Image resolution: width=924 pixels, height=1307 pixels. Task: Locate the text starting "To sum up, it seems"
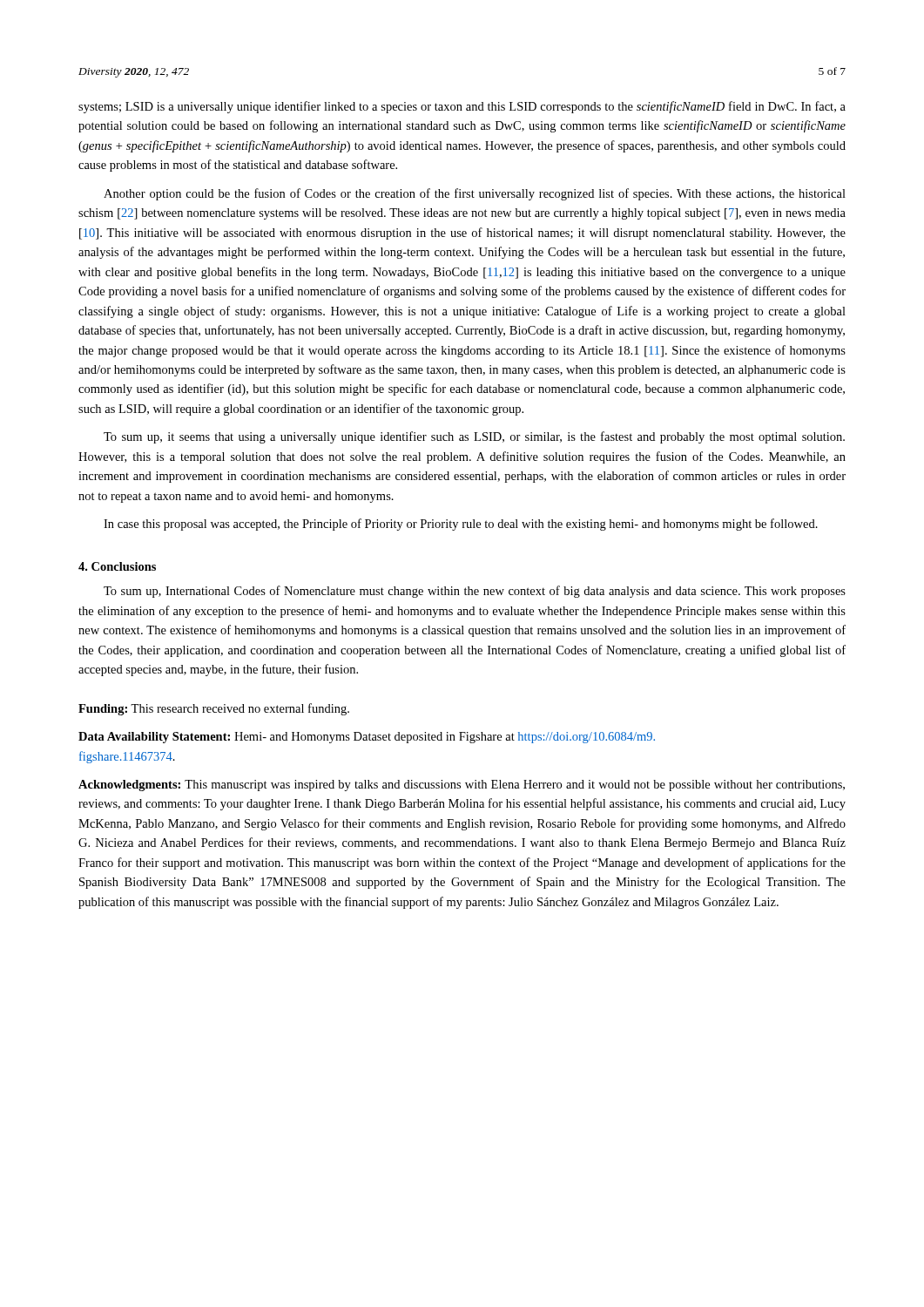click(462, 466)
